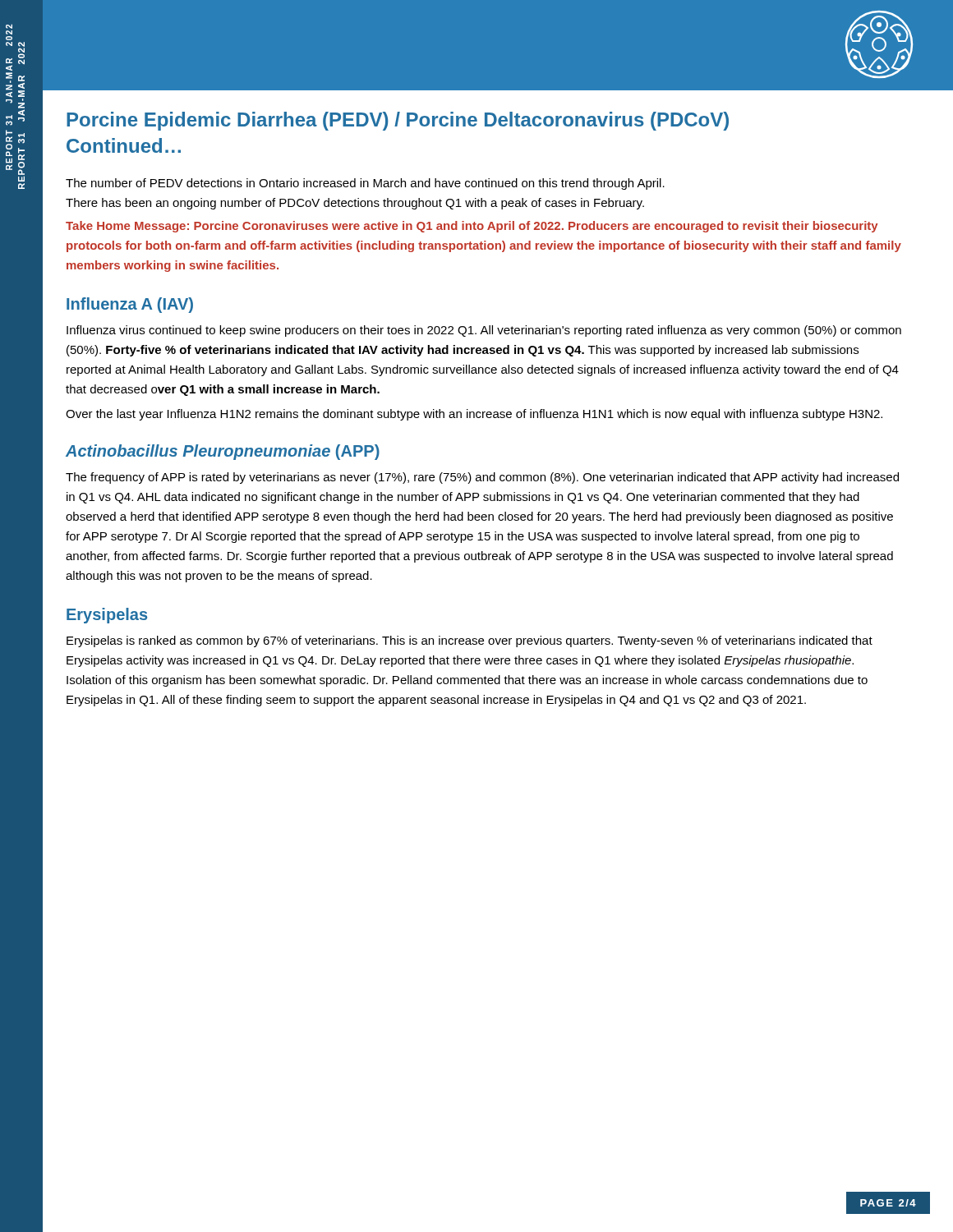Find the block on this page that starts "Take Home Message: Porcine"
This screenshot has width=953, height=1232.
click(x=483, y=245)
